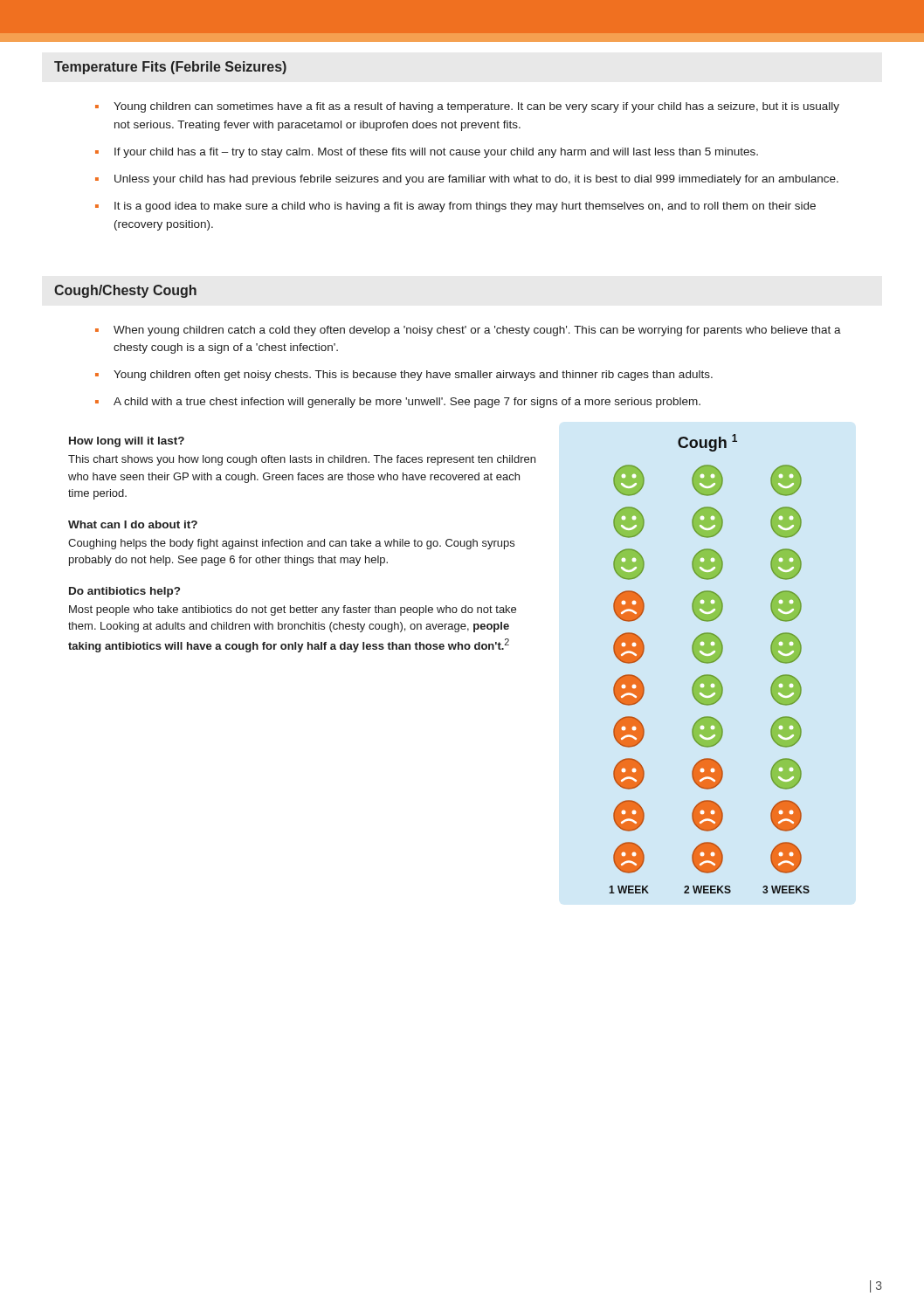
Task: Find the text block with the text "How long will"
Action: click(305, 468)
